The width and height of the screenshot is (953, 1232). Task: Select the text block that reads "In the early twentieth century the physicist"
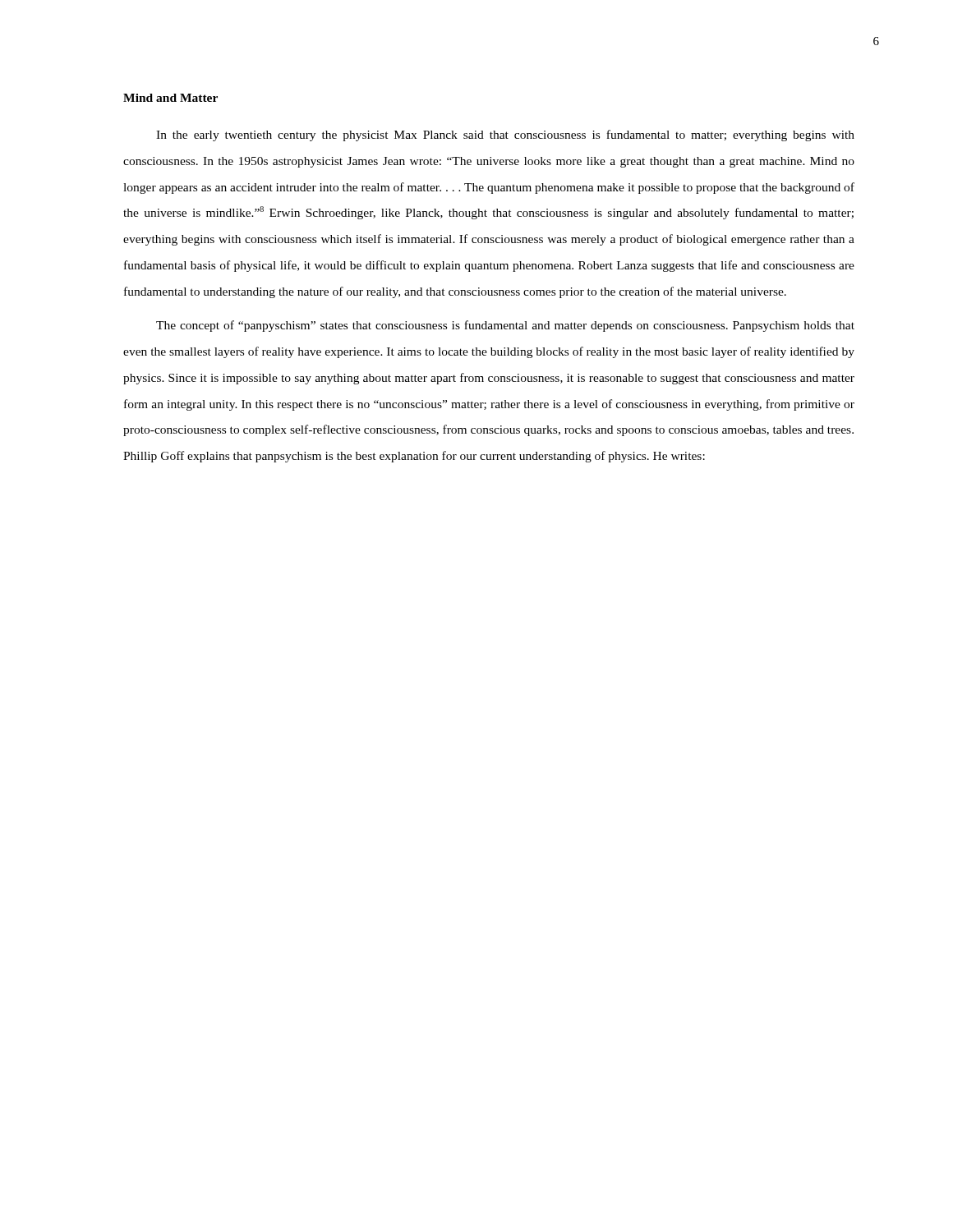tap(489, 213)
